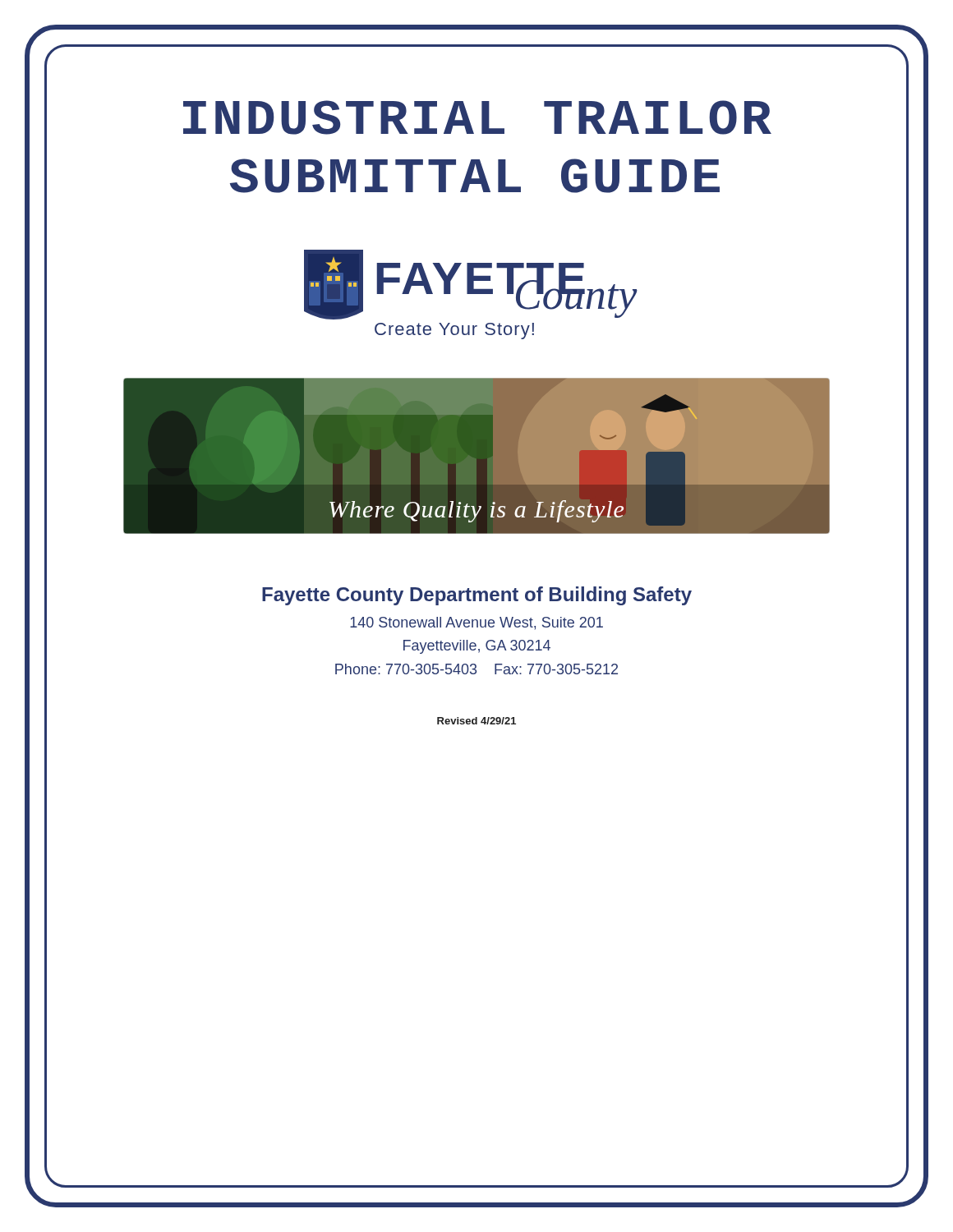Find the text block that reads "Fayette County Department of Building"
Image resolution: width=953 pixels, height=1232 pixels.
476,632
